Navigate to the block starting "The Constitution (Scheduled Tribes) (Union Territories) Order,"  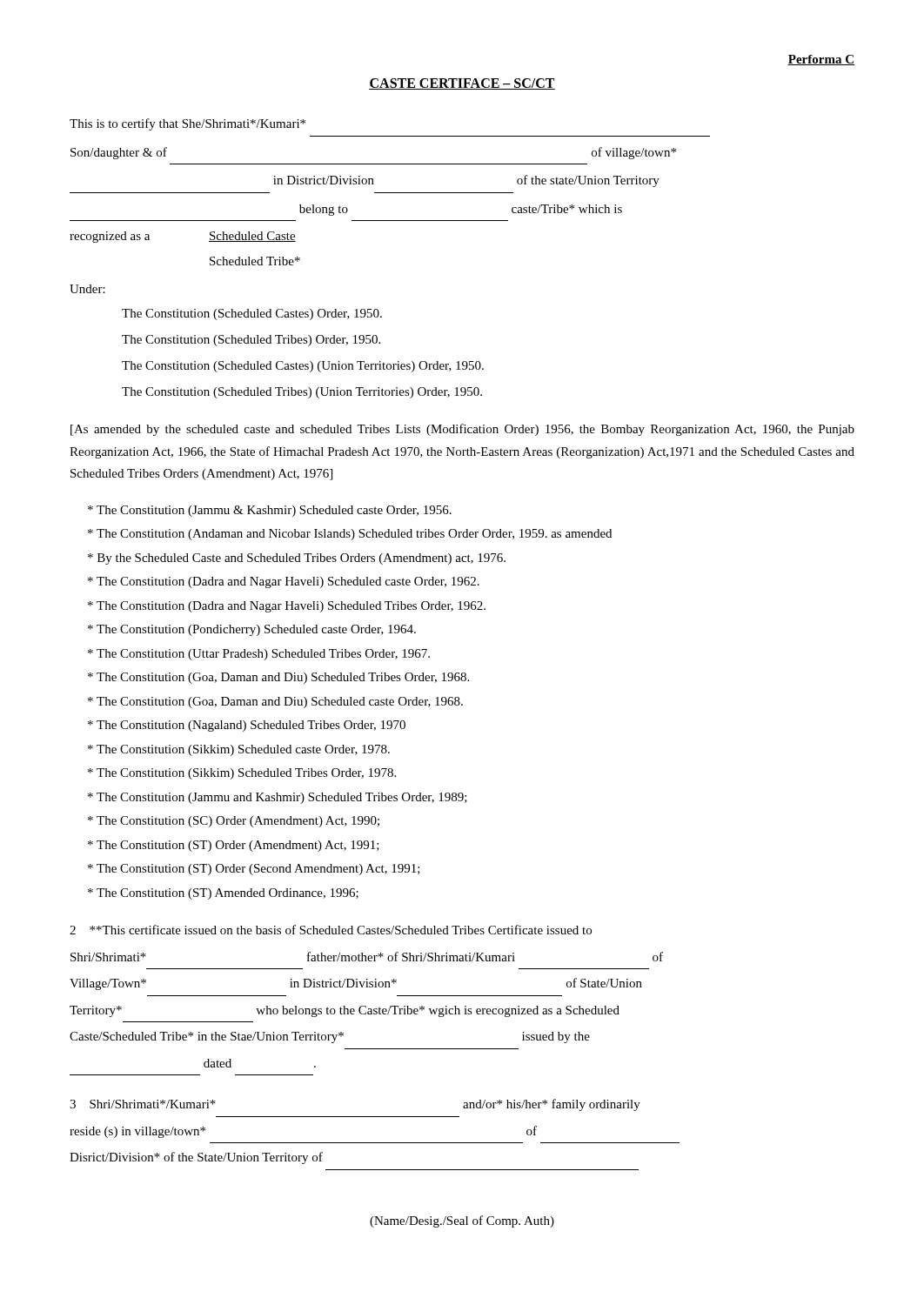point(302,392)
